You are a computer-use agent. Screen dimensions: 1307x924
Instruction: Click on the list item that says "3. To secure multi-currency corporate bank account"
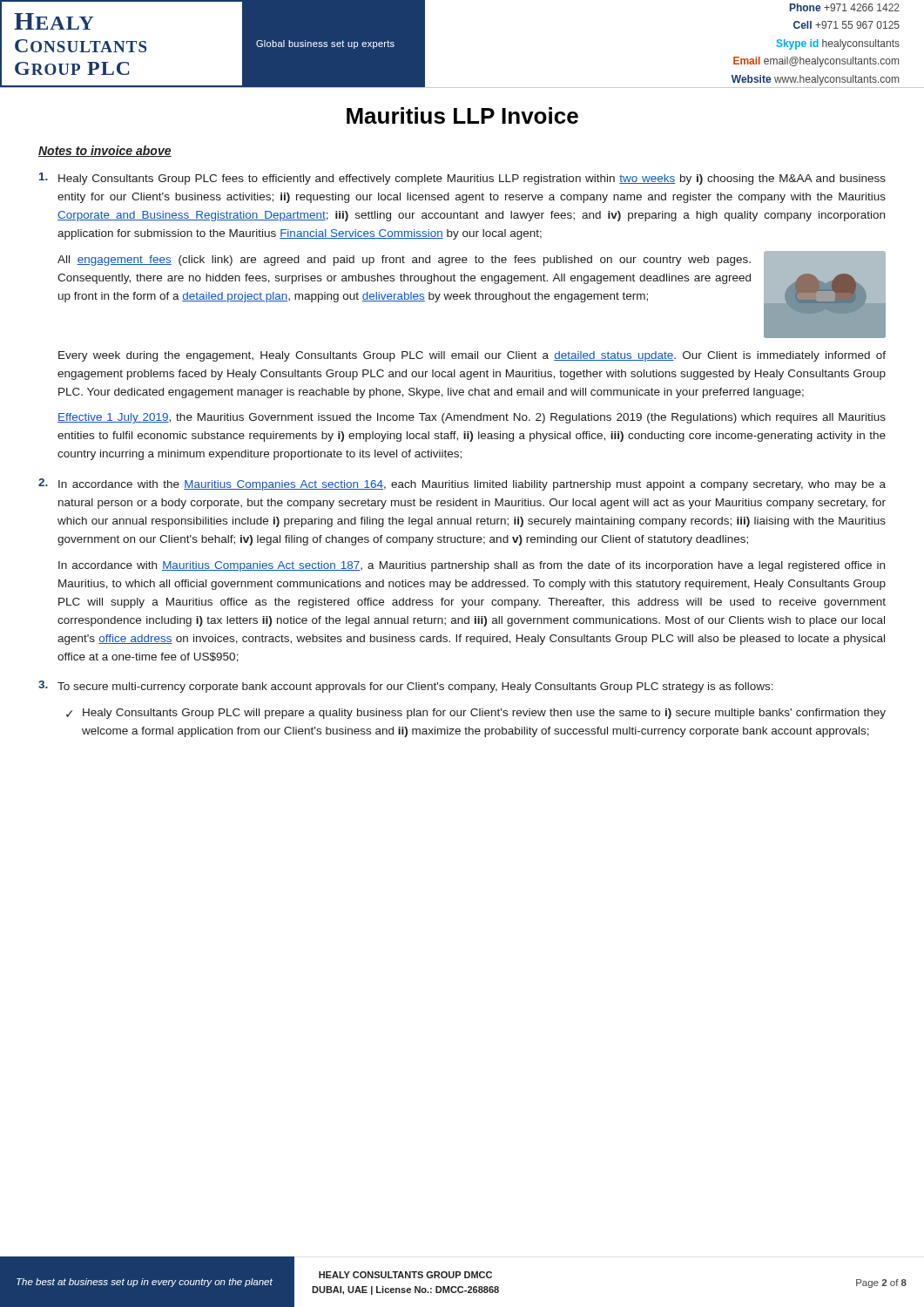pos(462,710)
